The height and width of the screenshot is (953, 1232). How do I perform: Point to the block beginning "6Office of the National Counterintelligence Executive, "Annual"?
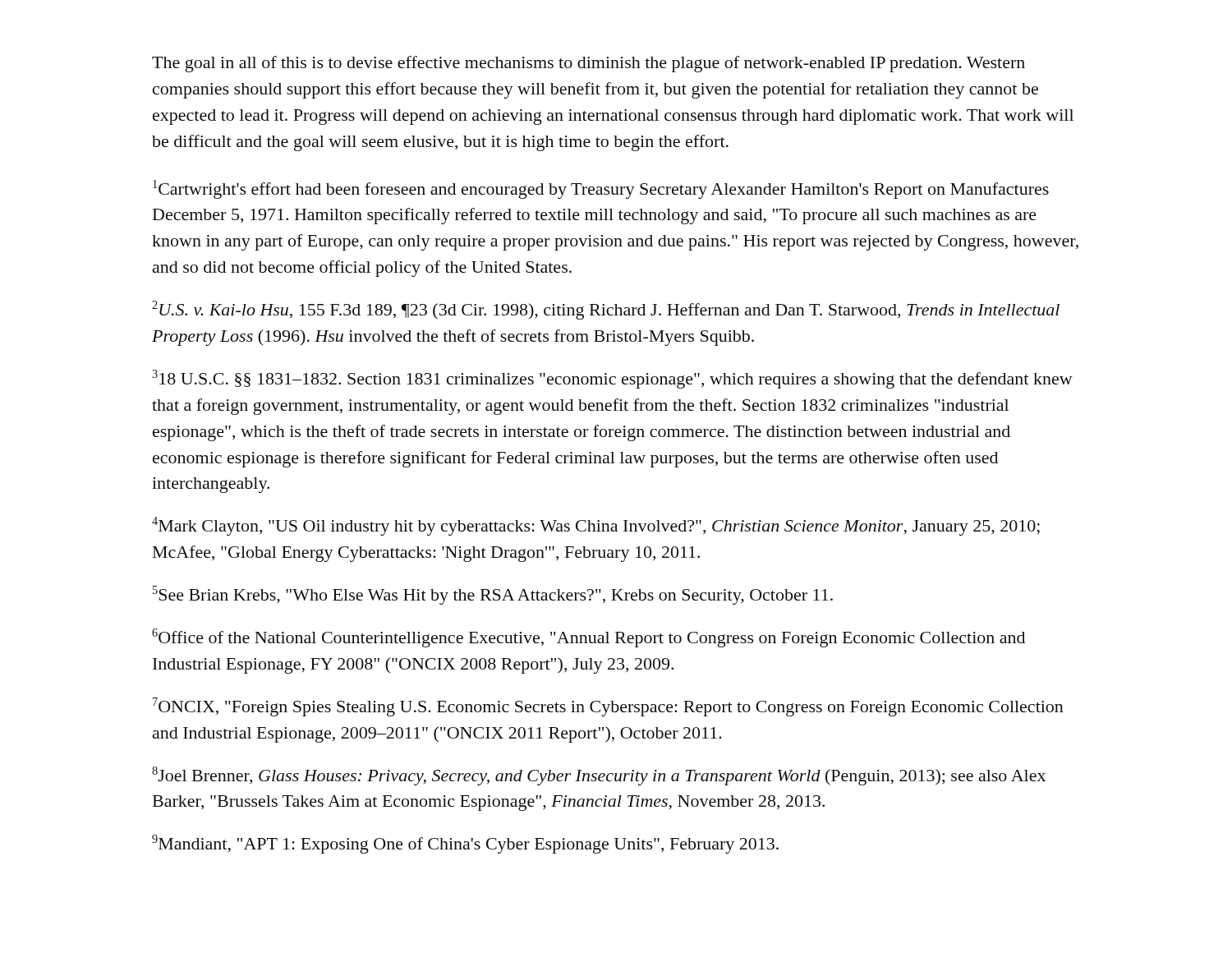coord(589,650)
